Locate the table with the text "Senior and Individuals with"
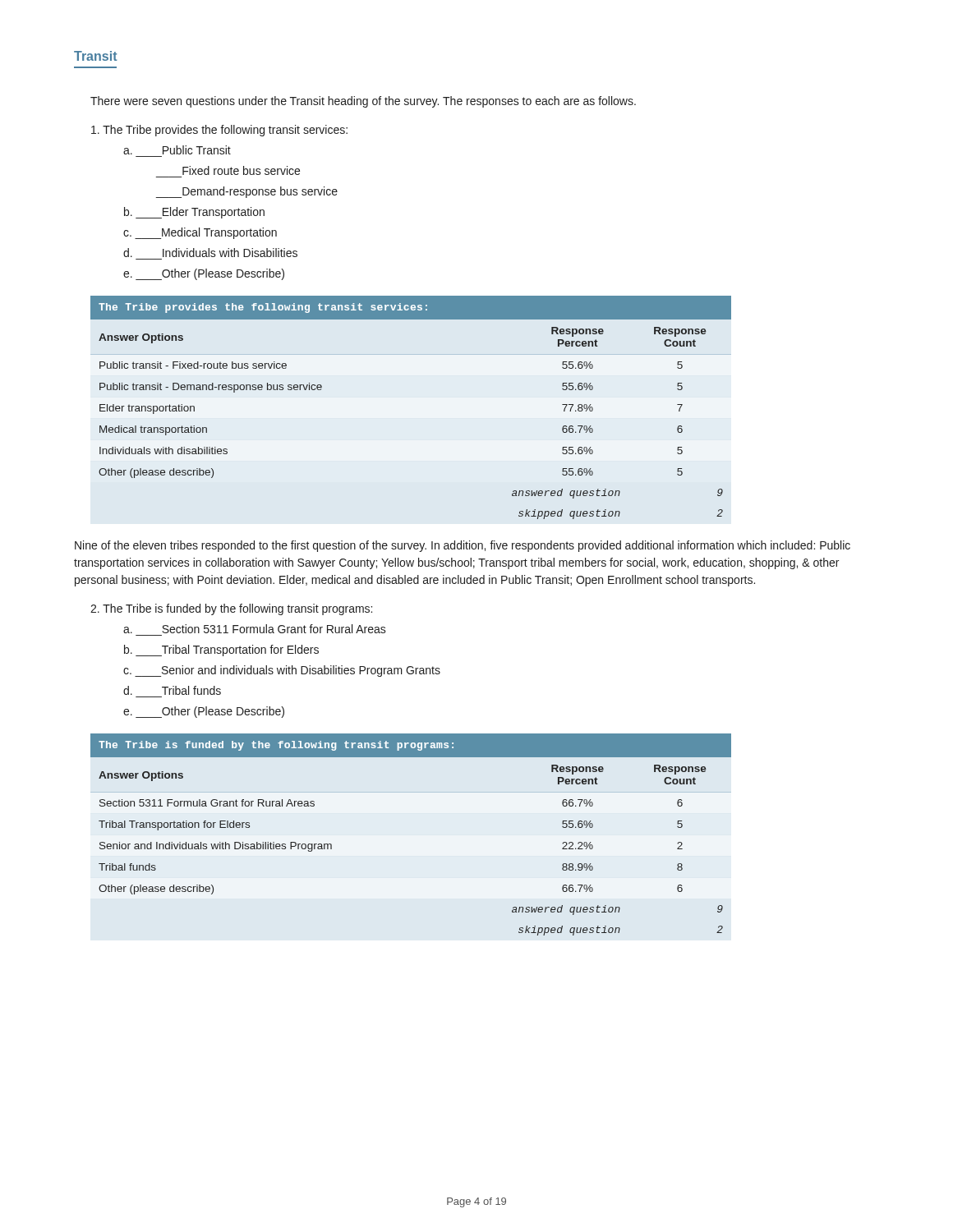Viewport: 953px width, 1232px height. coord(411,837)
